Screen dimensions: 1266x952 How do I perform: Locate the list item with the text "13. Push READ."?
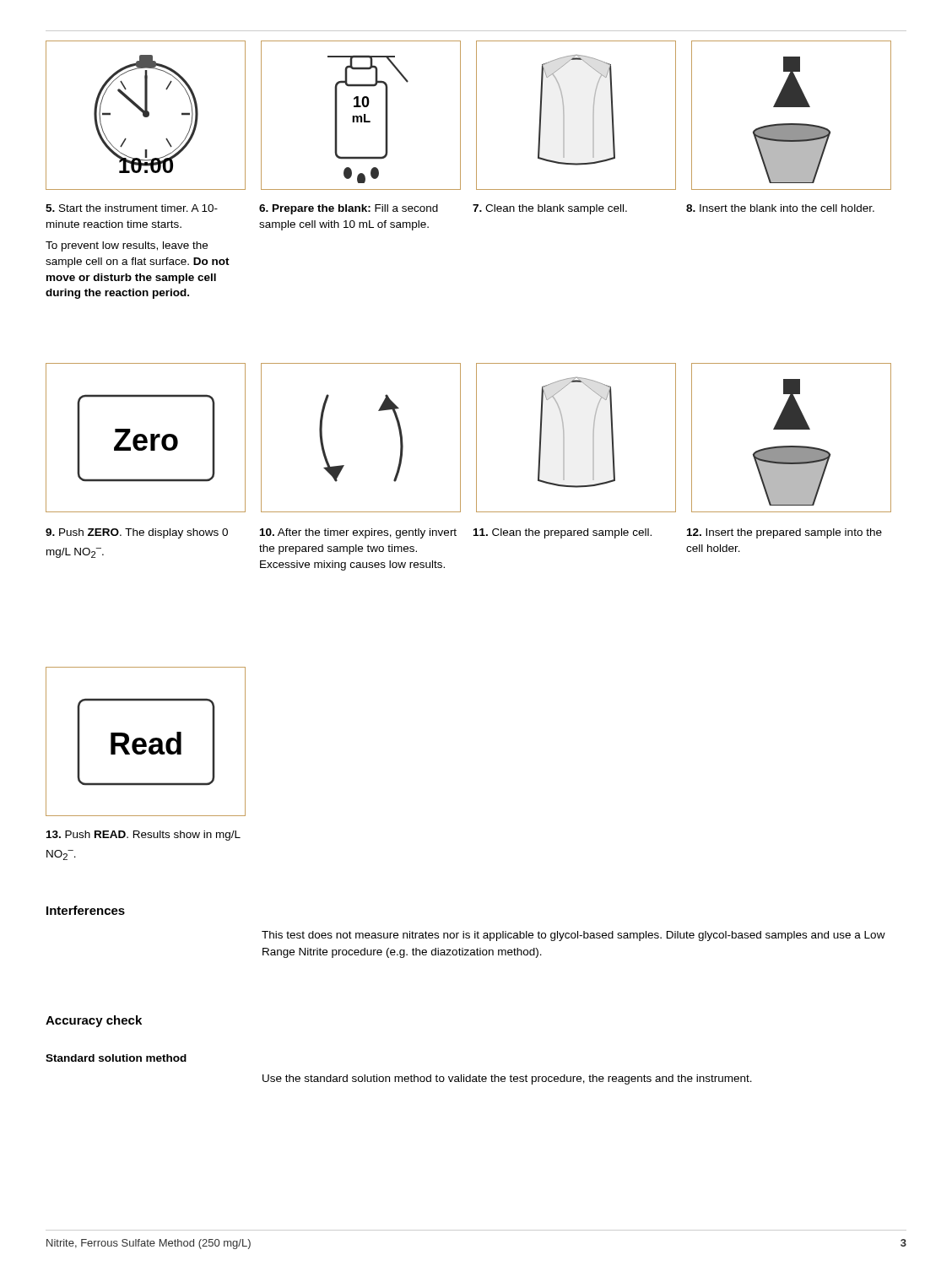point(145,846)
